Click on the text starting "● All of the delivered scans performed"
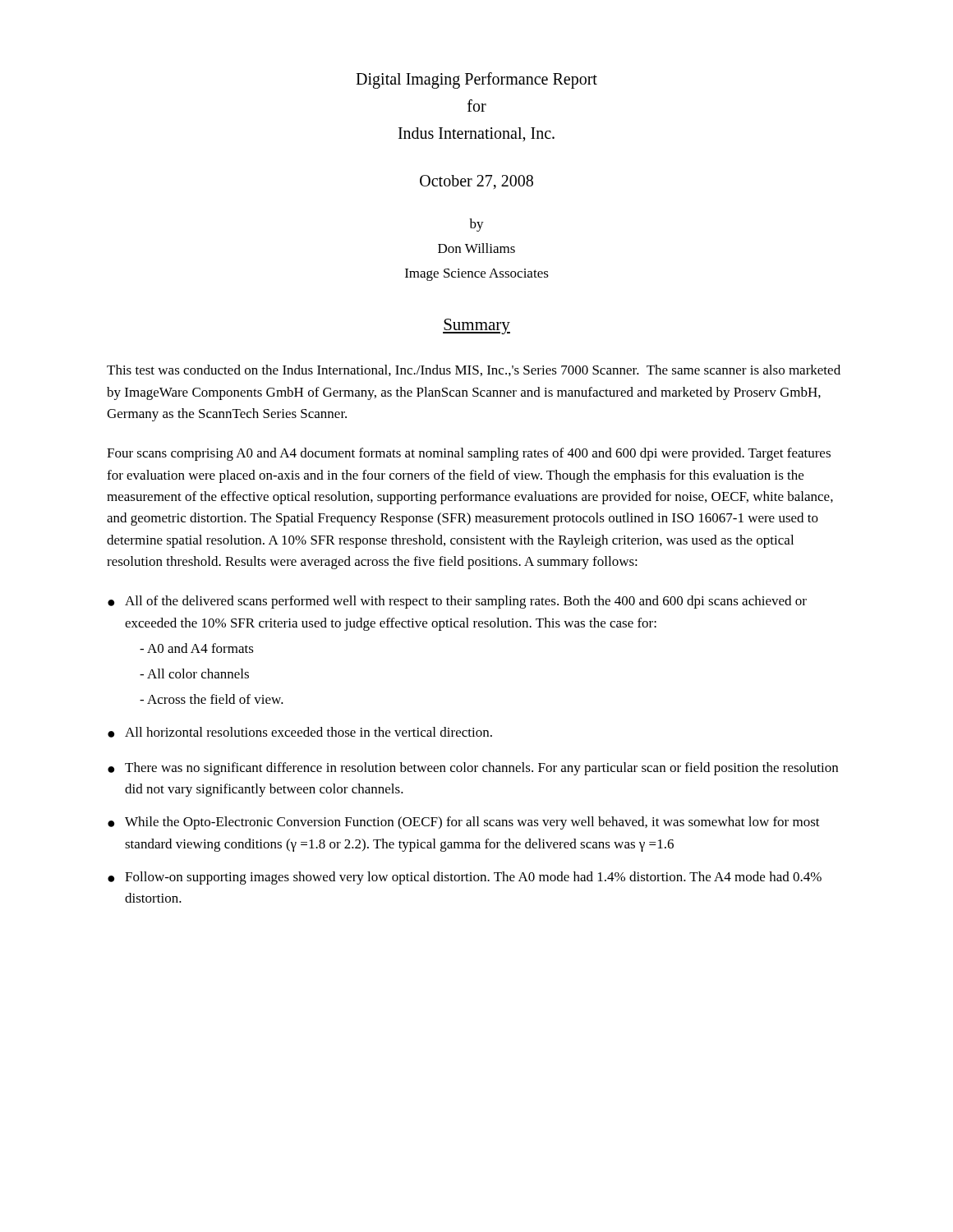 457,602
